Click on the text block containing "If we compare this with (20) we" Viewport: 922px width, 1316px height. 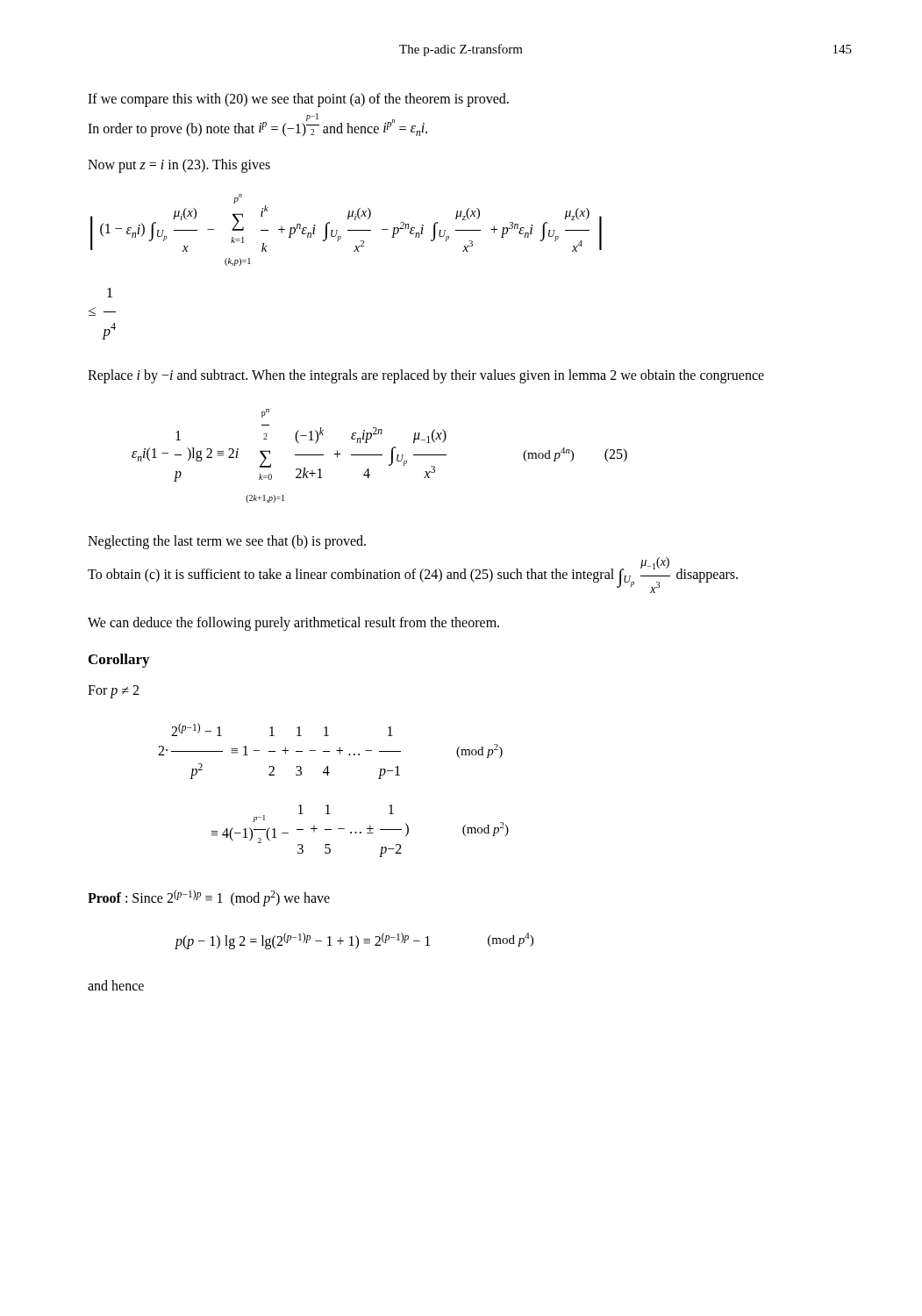pyautogui.click(x=299, y=115)
